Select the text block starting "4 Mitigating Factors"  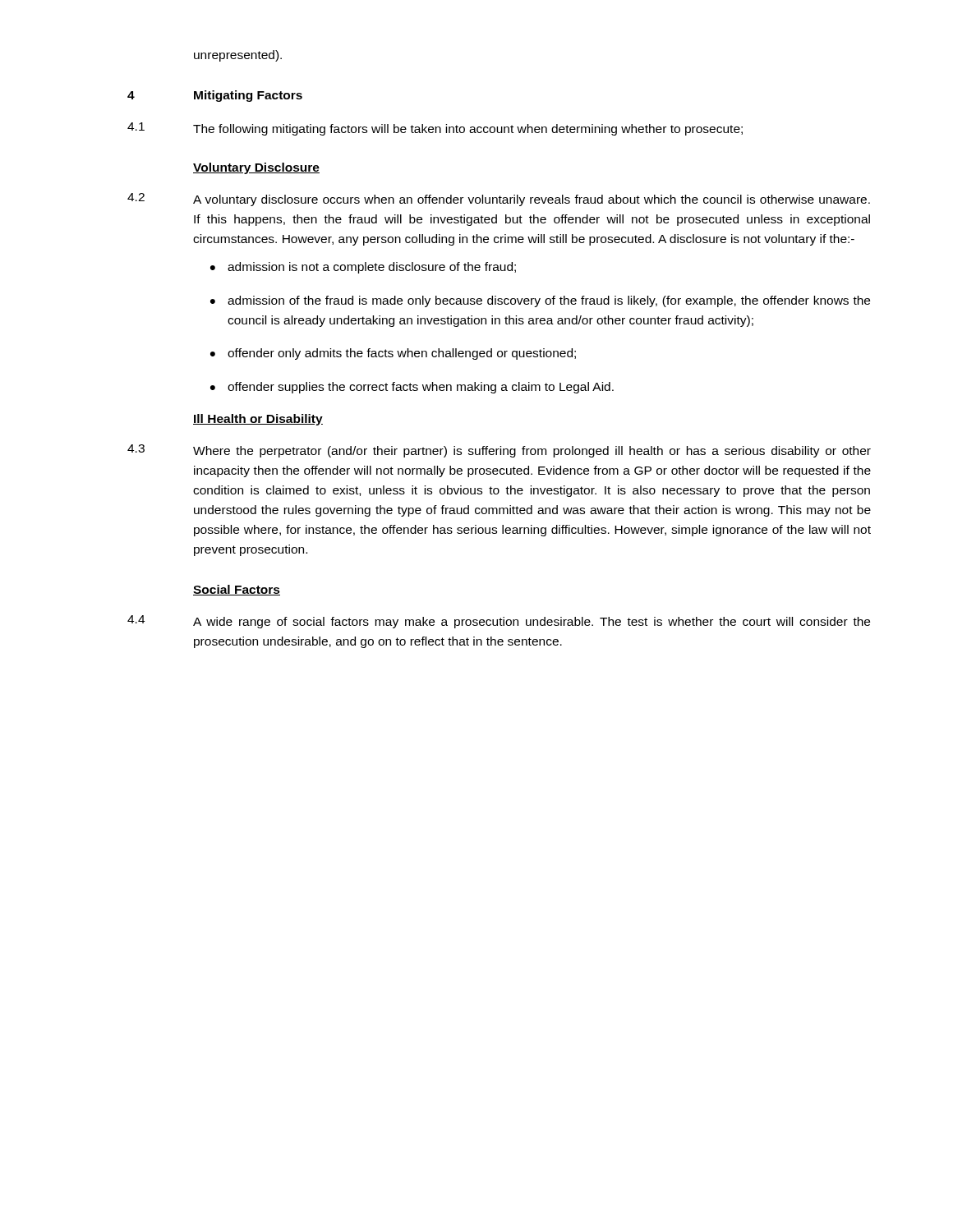point(215,95)
